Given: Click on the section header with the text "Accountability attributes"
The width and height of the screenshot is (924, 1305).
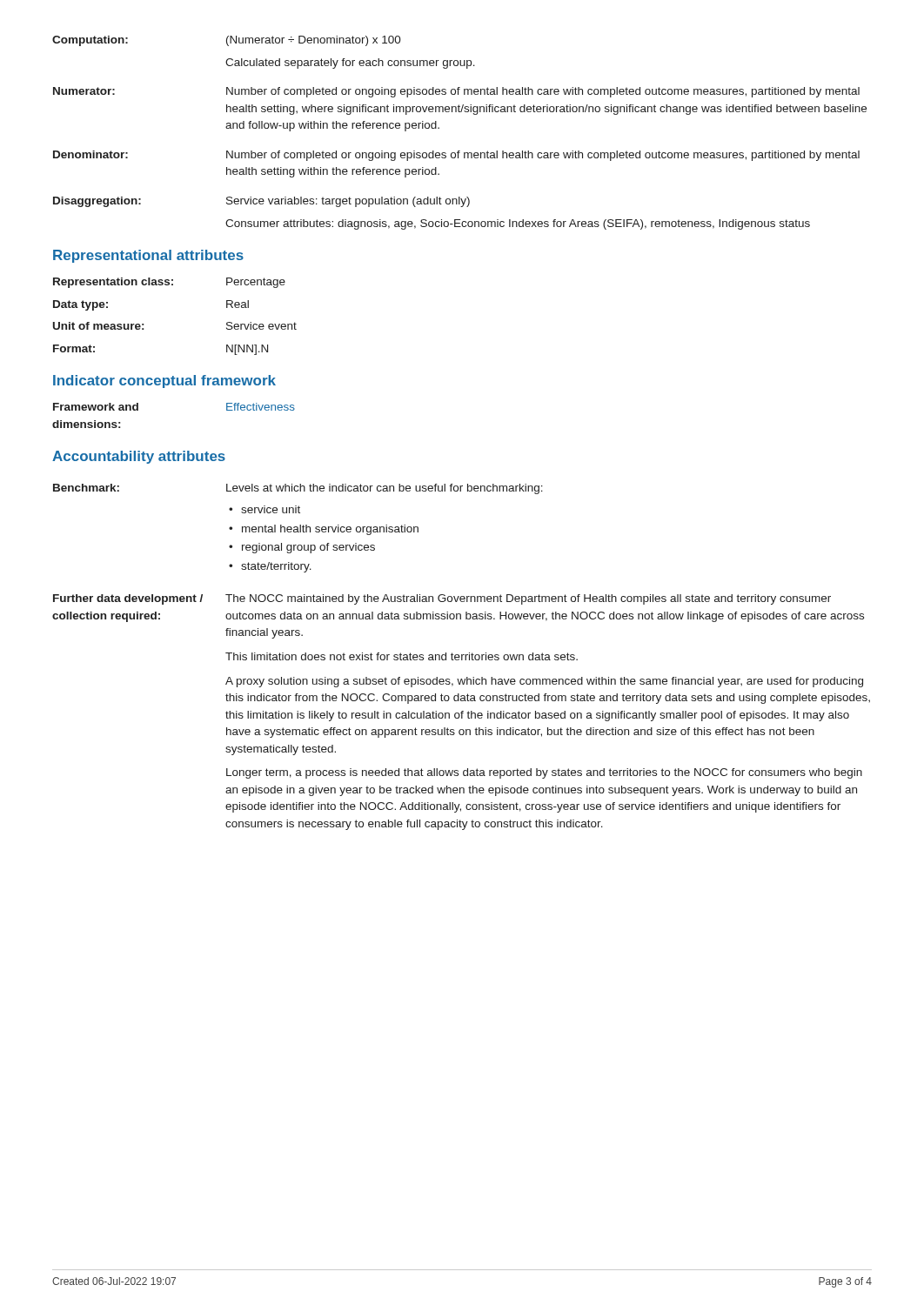Looking at the screenshot, I should tap(139, 457).
